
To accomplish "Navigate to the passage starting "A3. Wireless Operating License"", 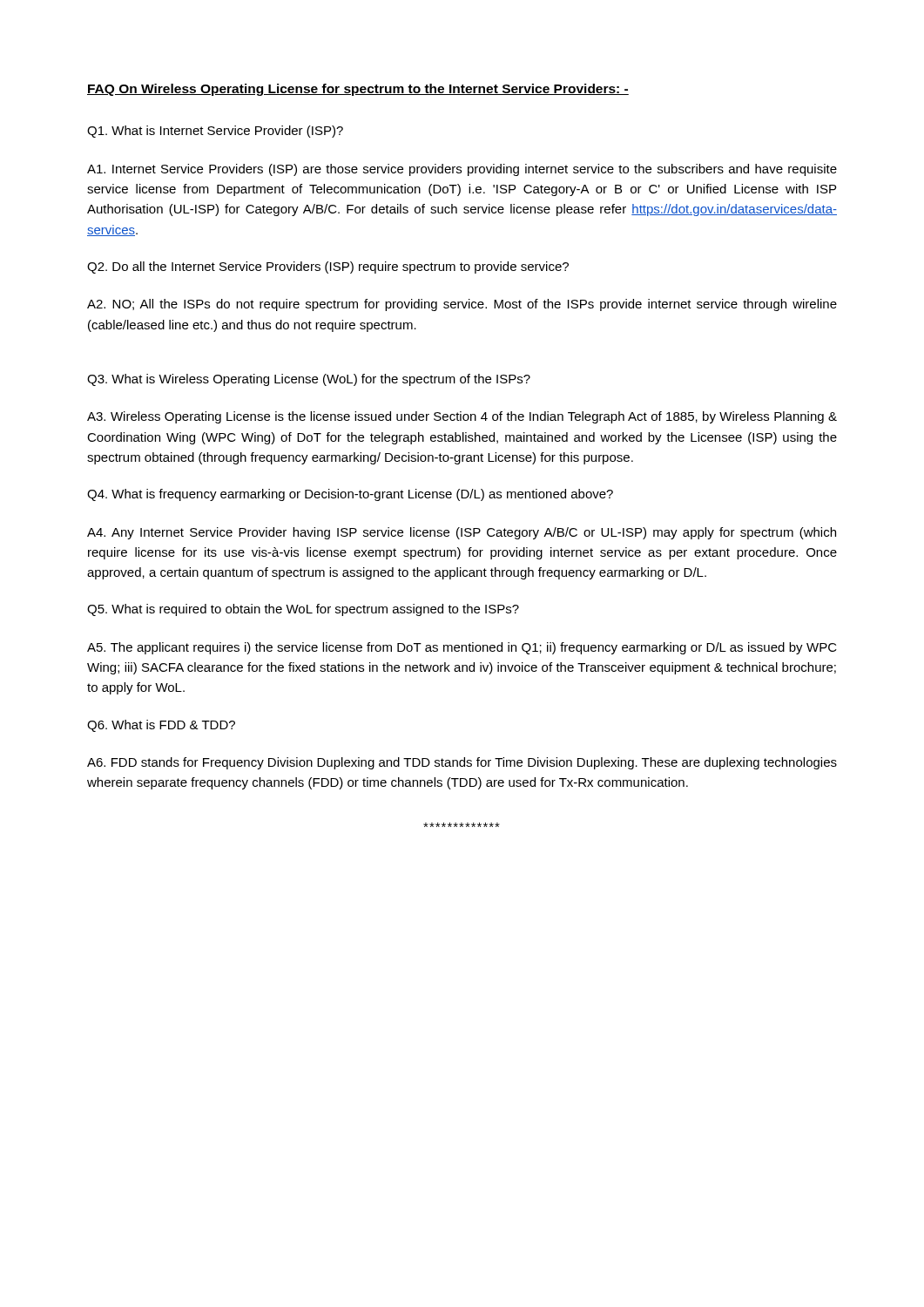I will click(x=462, y=437).
